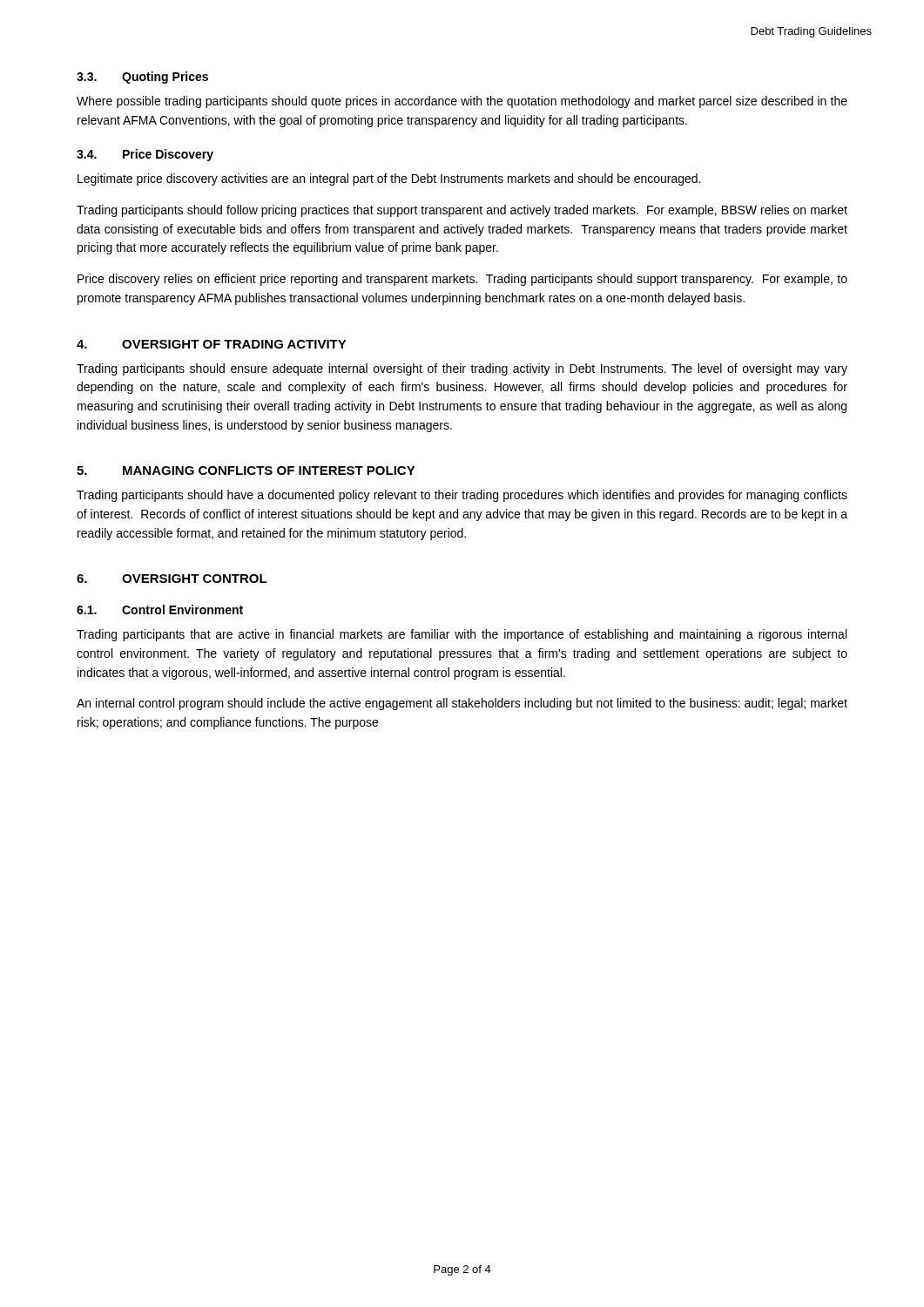Select the text block that says "Price discovery relies on efficient"
924x1307 pixels.
point(462,288)
